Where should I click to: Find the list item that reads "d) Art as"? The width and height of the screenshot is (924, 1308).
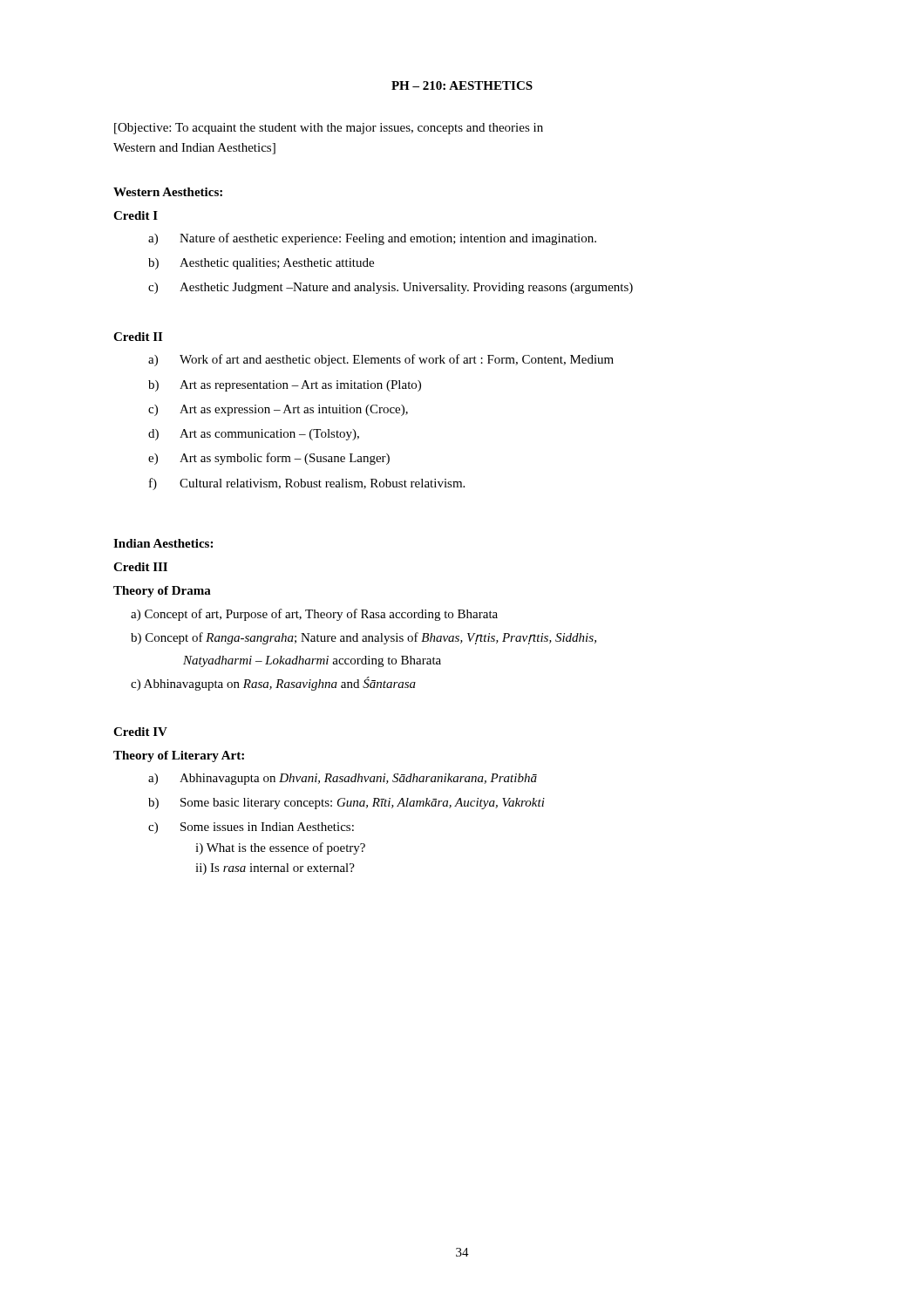[254, 435]
